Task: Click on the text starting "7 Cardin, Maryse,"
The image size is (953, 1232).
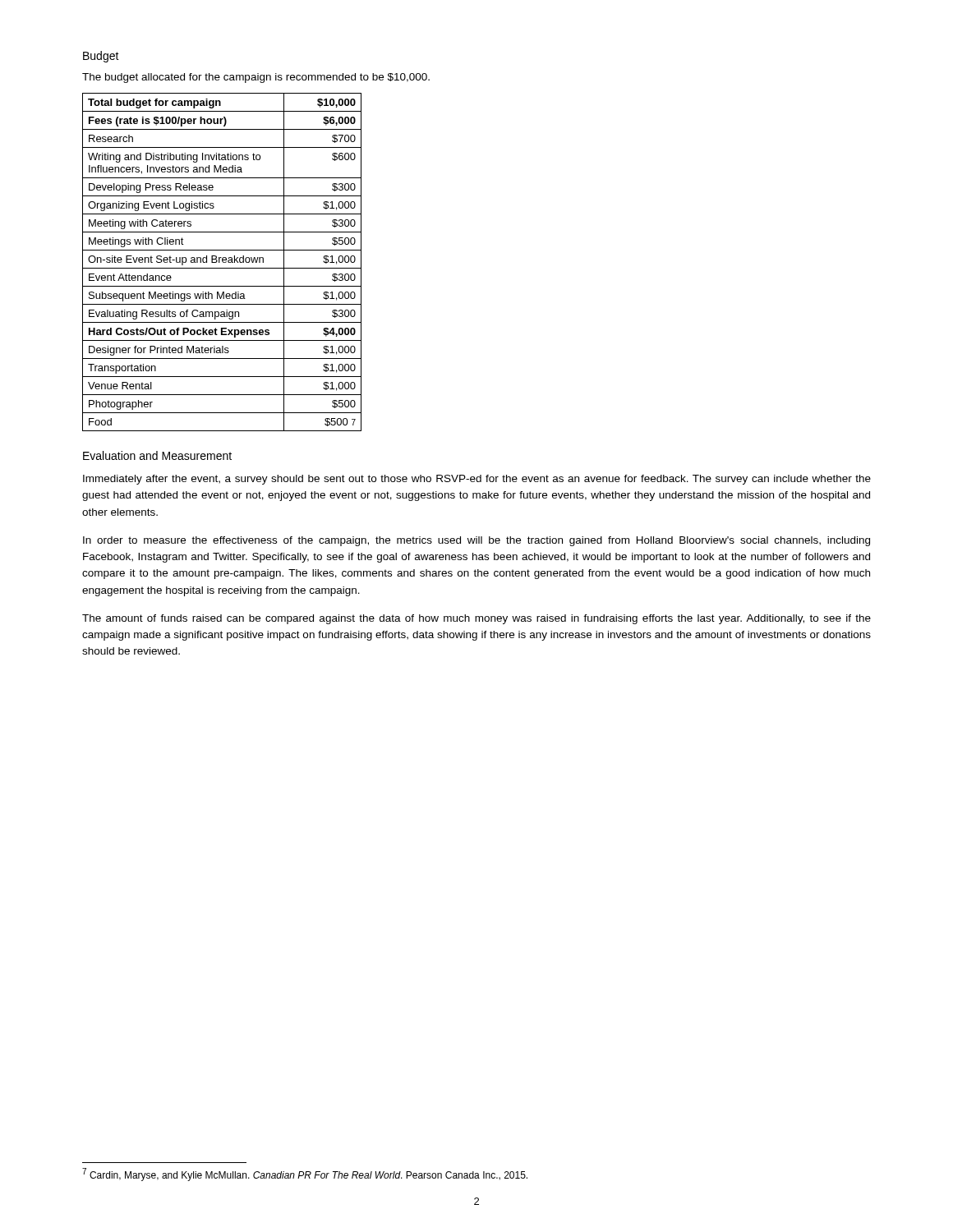Action: point(305,1174)
